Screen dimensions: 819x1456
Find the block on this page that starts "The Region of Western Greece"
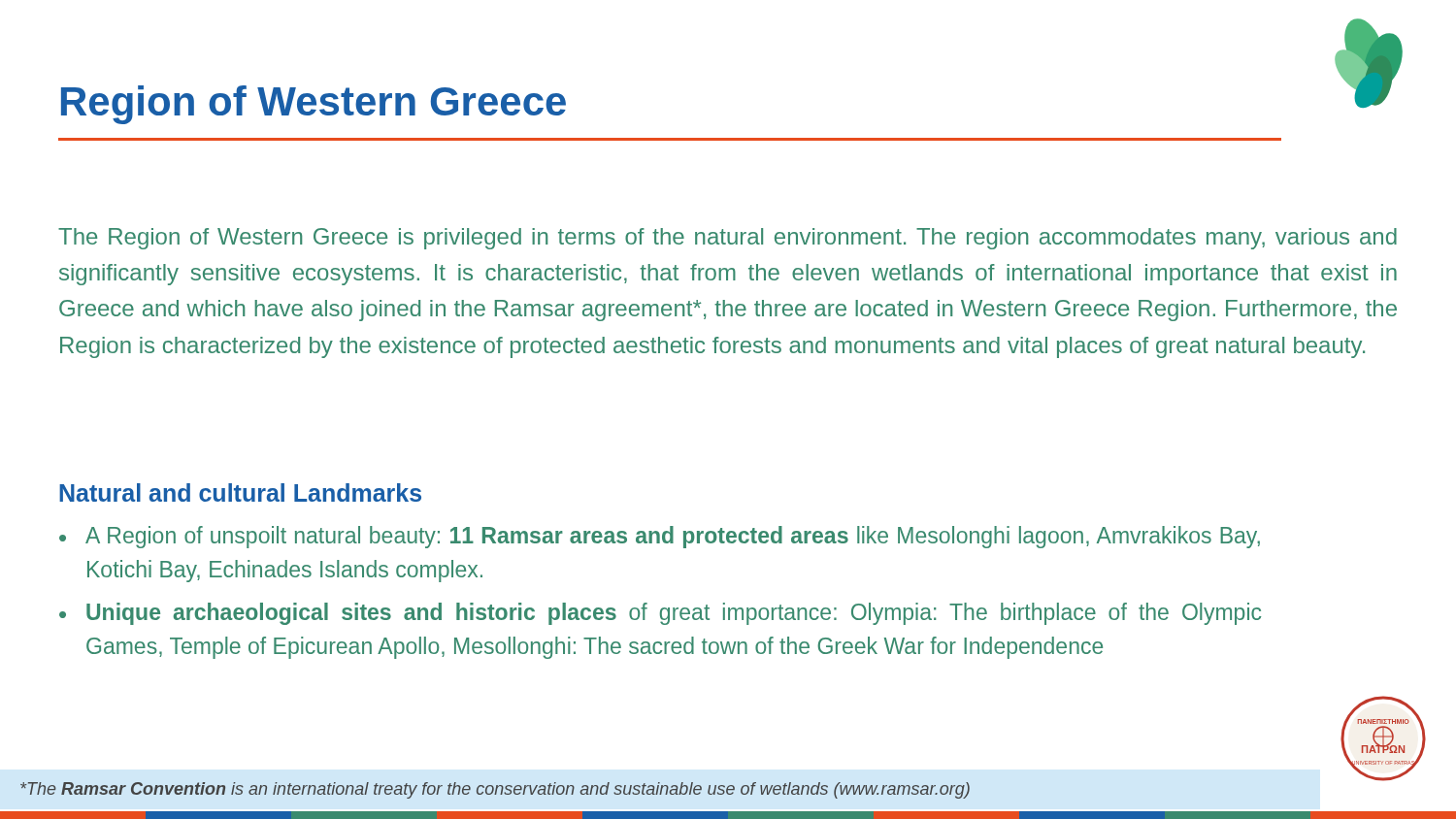click(x=728, y=290)
